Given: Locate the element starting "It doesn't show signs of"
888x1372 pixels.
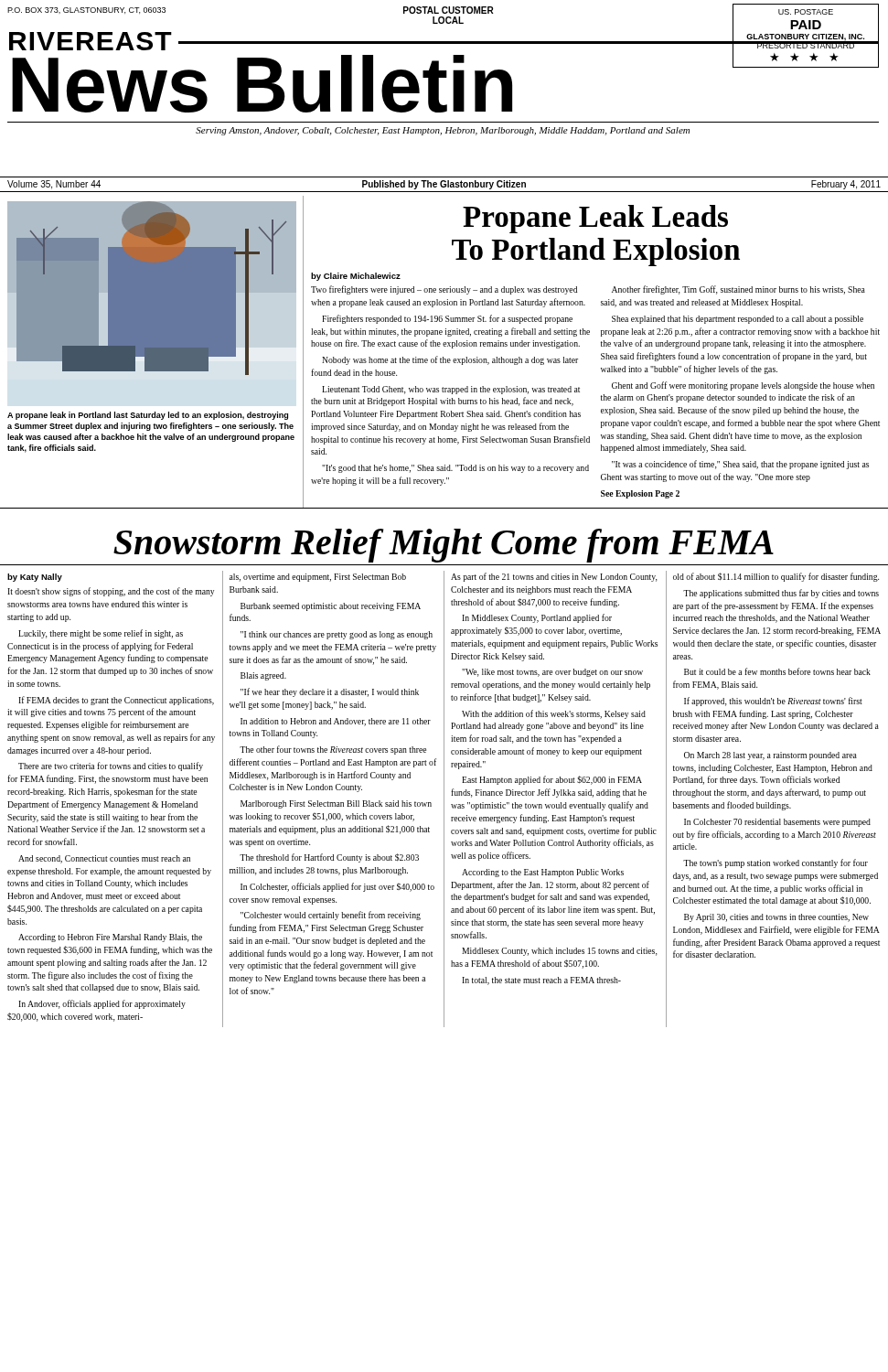Looking at the screenshot, I should 111,805.
